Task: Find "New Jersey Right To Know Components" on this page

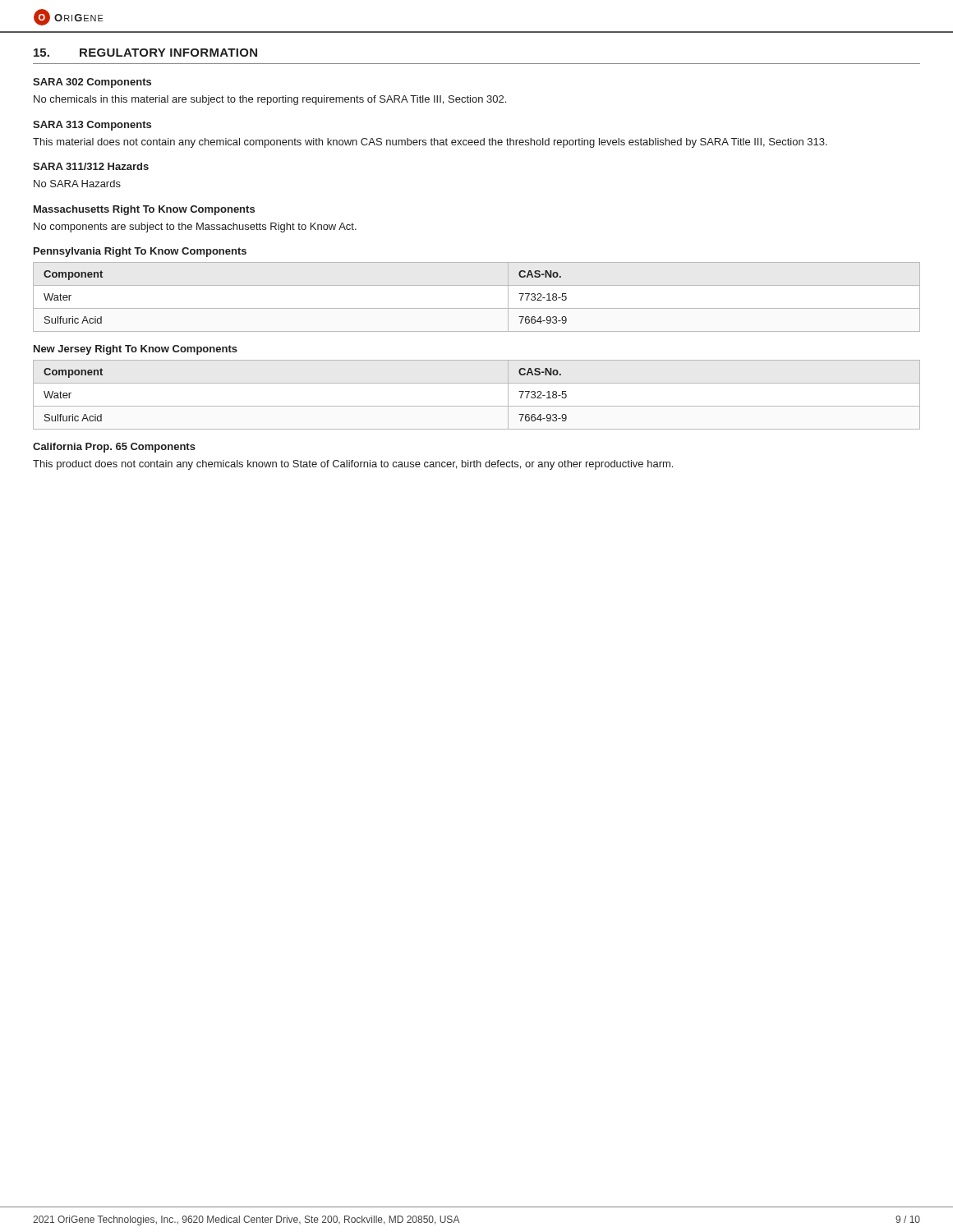Action: [x=135, y=349]
